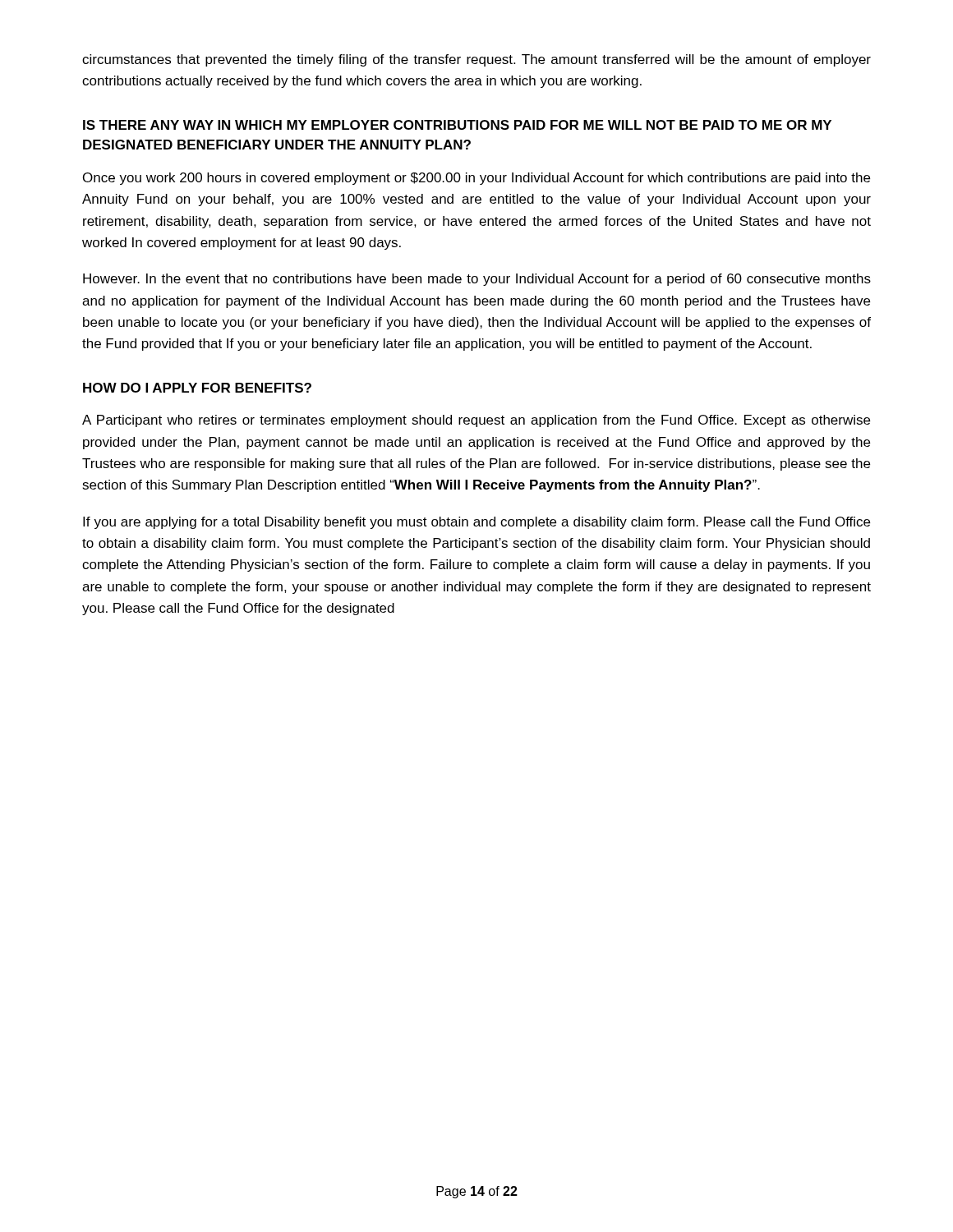
Task: Point to the block beginning "circumstances that prevented the"
Action: click(x=476, y=70)
